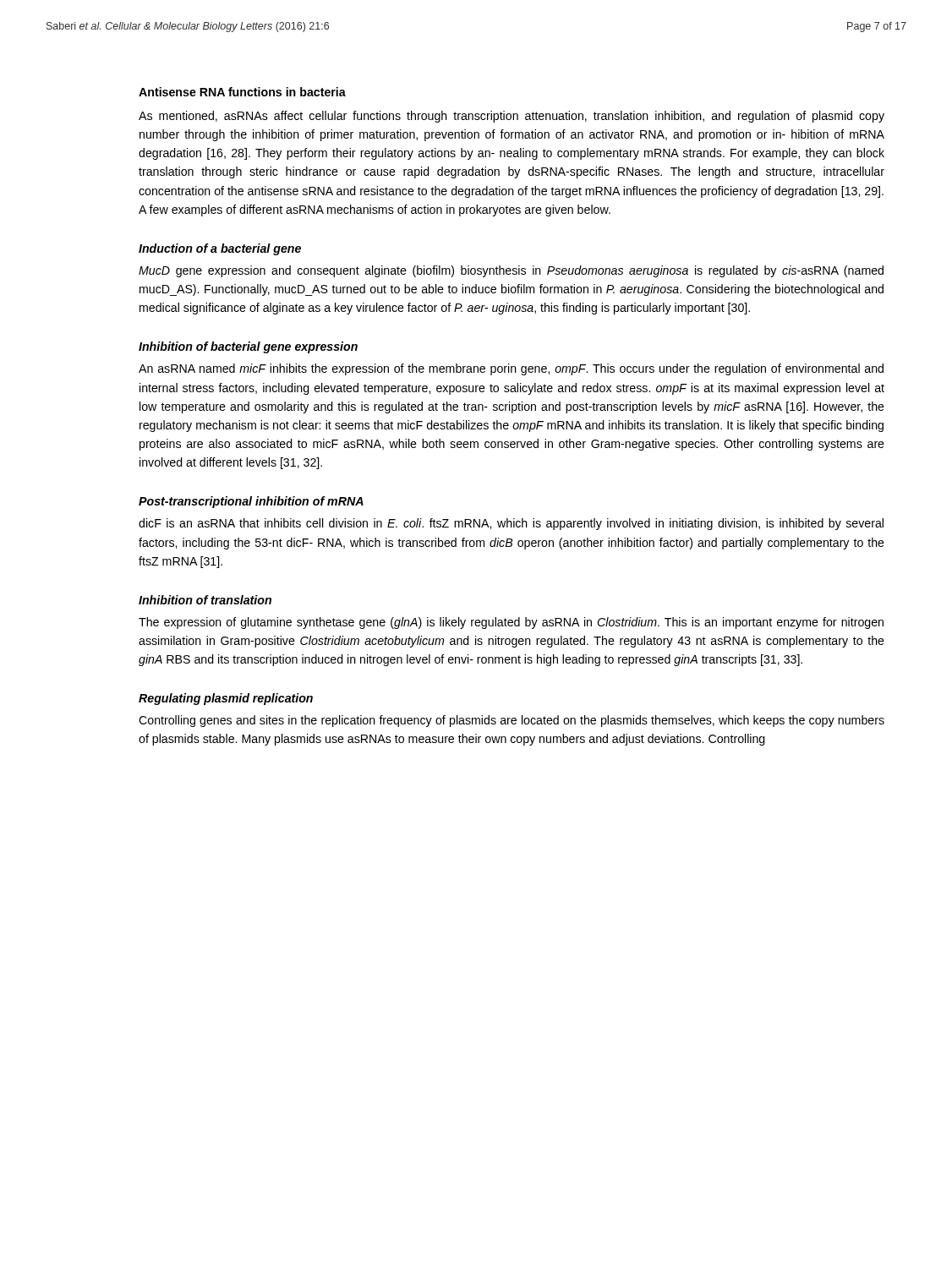
Task: Click the passage that begins "MucD gene expression and consequent"
Action: 511,289
